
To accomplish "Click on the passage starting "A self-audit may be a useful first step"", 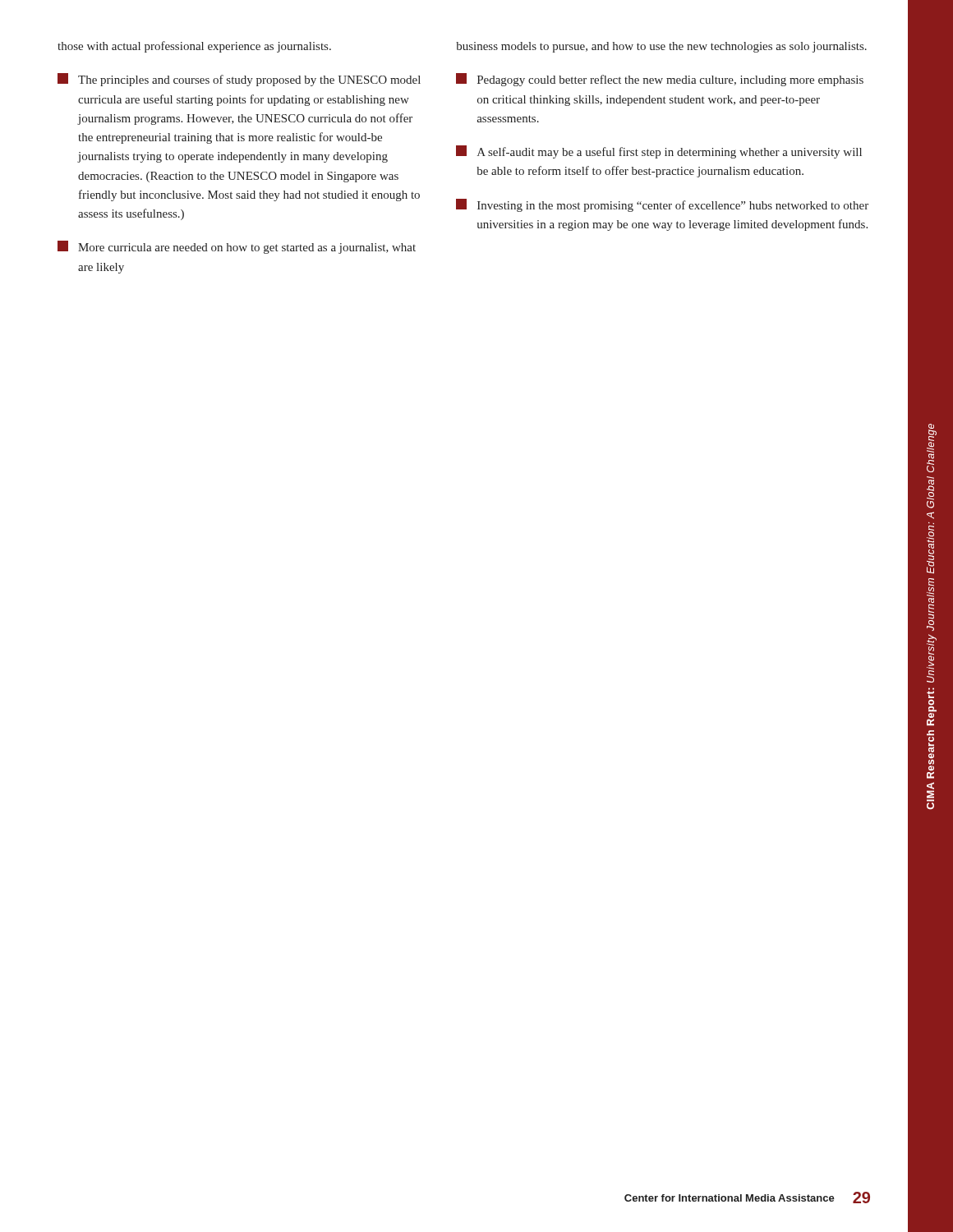I will click(x=663, y=162).
